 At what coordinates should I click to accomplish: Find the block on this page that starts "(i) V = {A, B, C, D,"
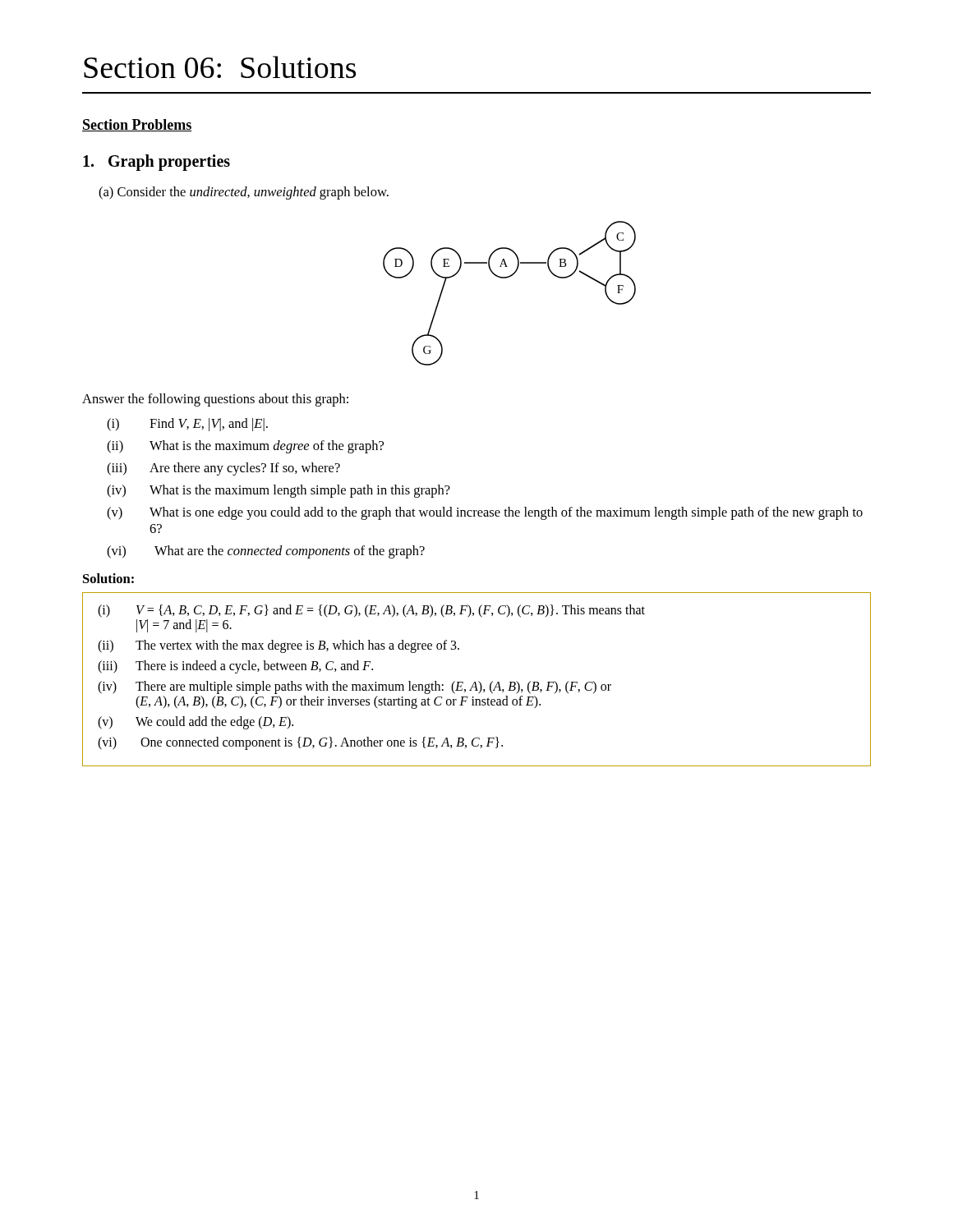pyautogui.click(x=476, y=676)
